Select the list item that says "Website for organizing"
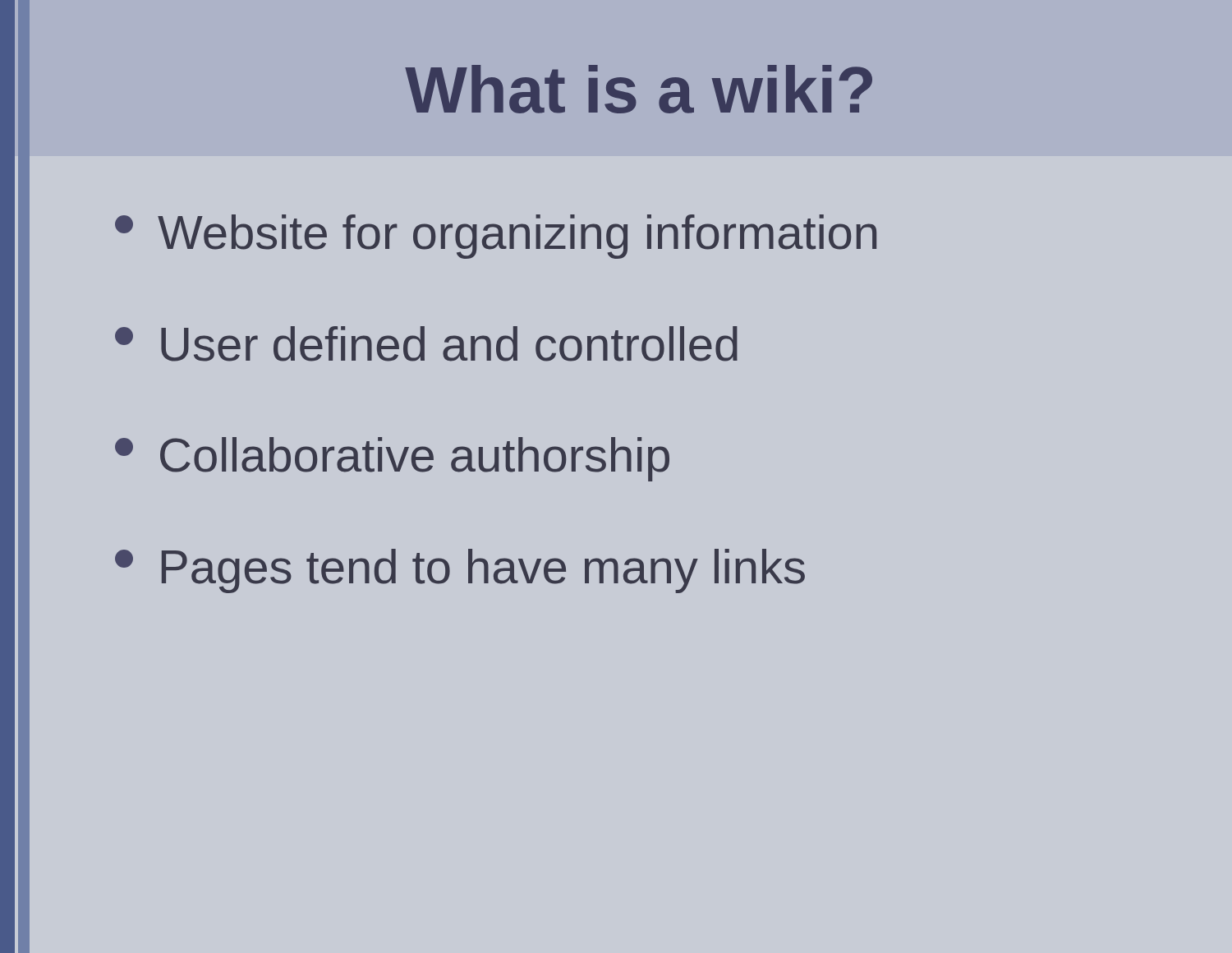The width and height of the screenshot is (1232, 953). [497, 232]
